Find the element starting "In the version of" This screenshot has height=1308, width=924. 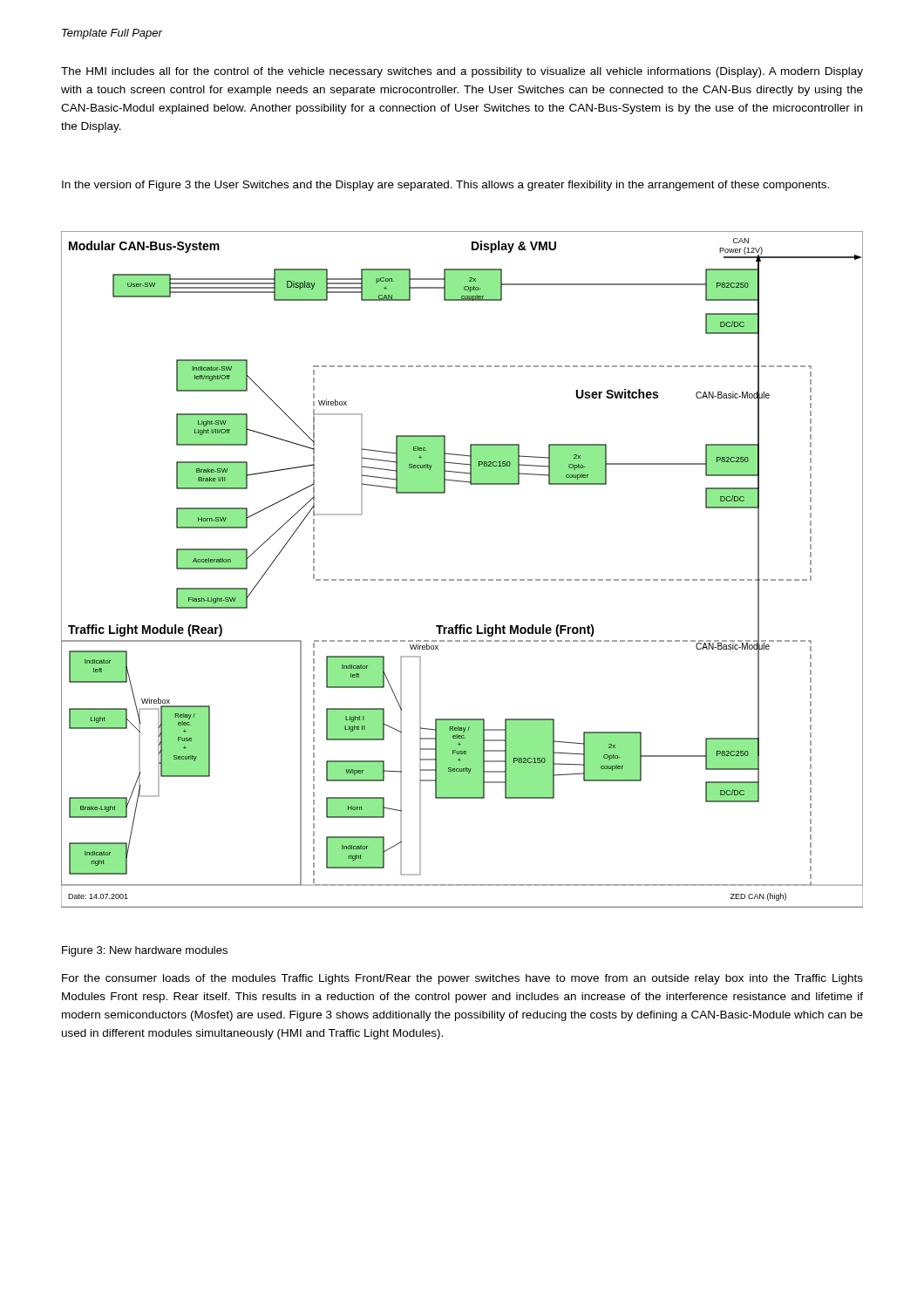[446, 184]
